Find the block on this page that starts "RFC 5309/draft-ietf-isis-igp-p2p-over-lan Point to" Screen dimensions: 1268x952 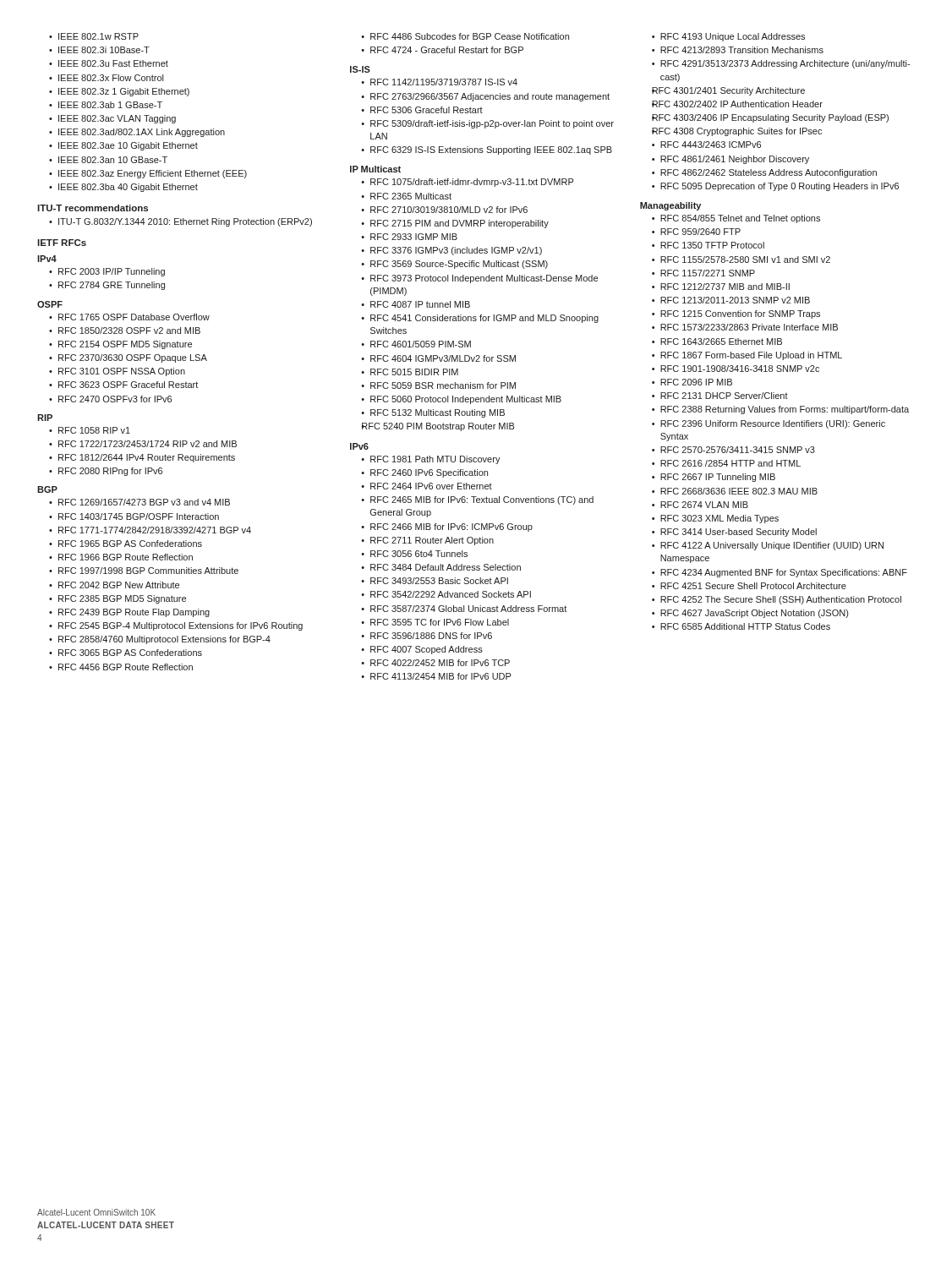492,130
